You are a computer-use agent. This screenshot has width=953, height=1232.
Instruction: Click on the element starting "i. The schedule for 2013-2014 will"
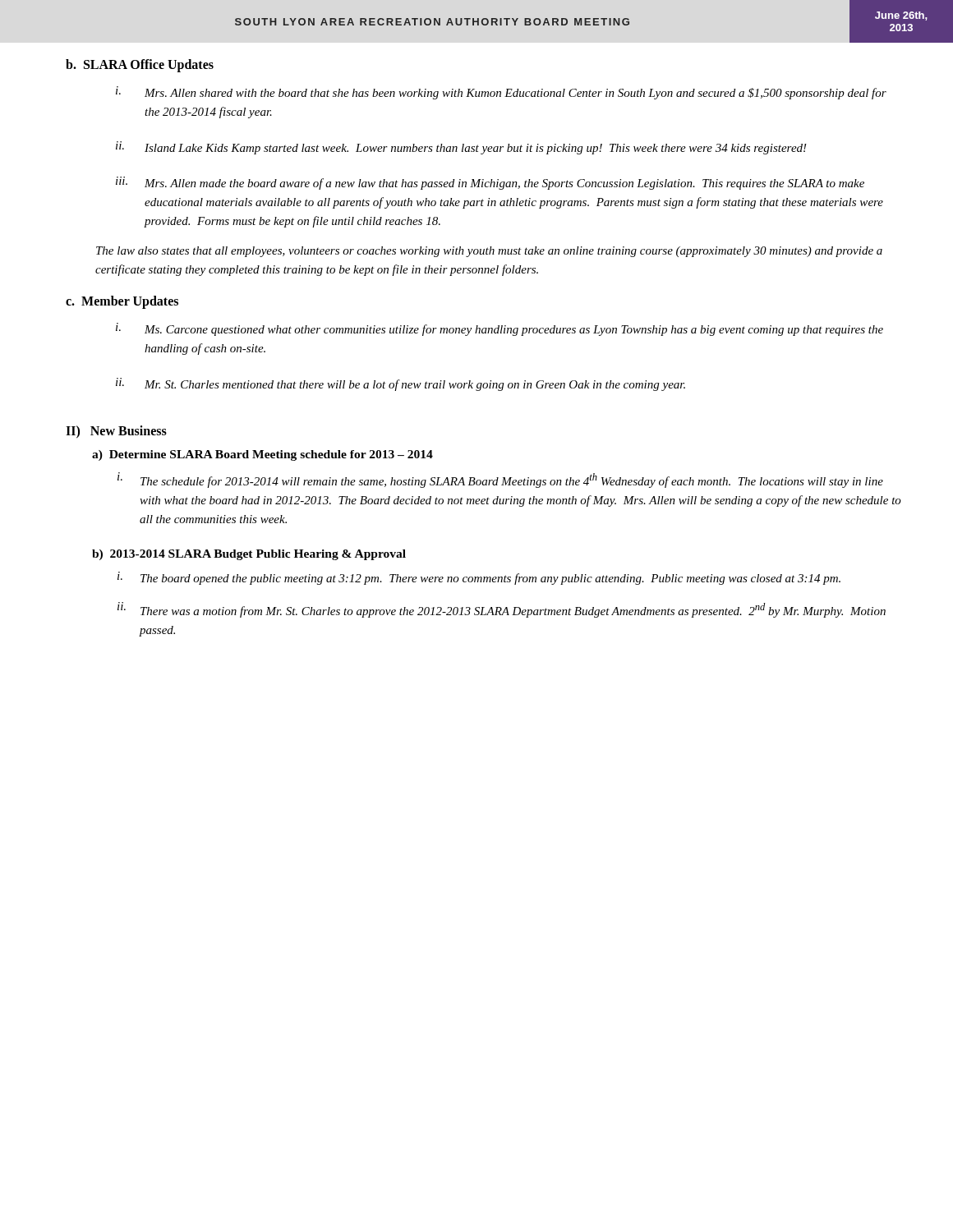coord(510,500)
